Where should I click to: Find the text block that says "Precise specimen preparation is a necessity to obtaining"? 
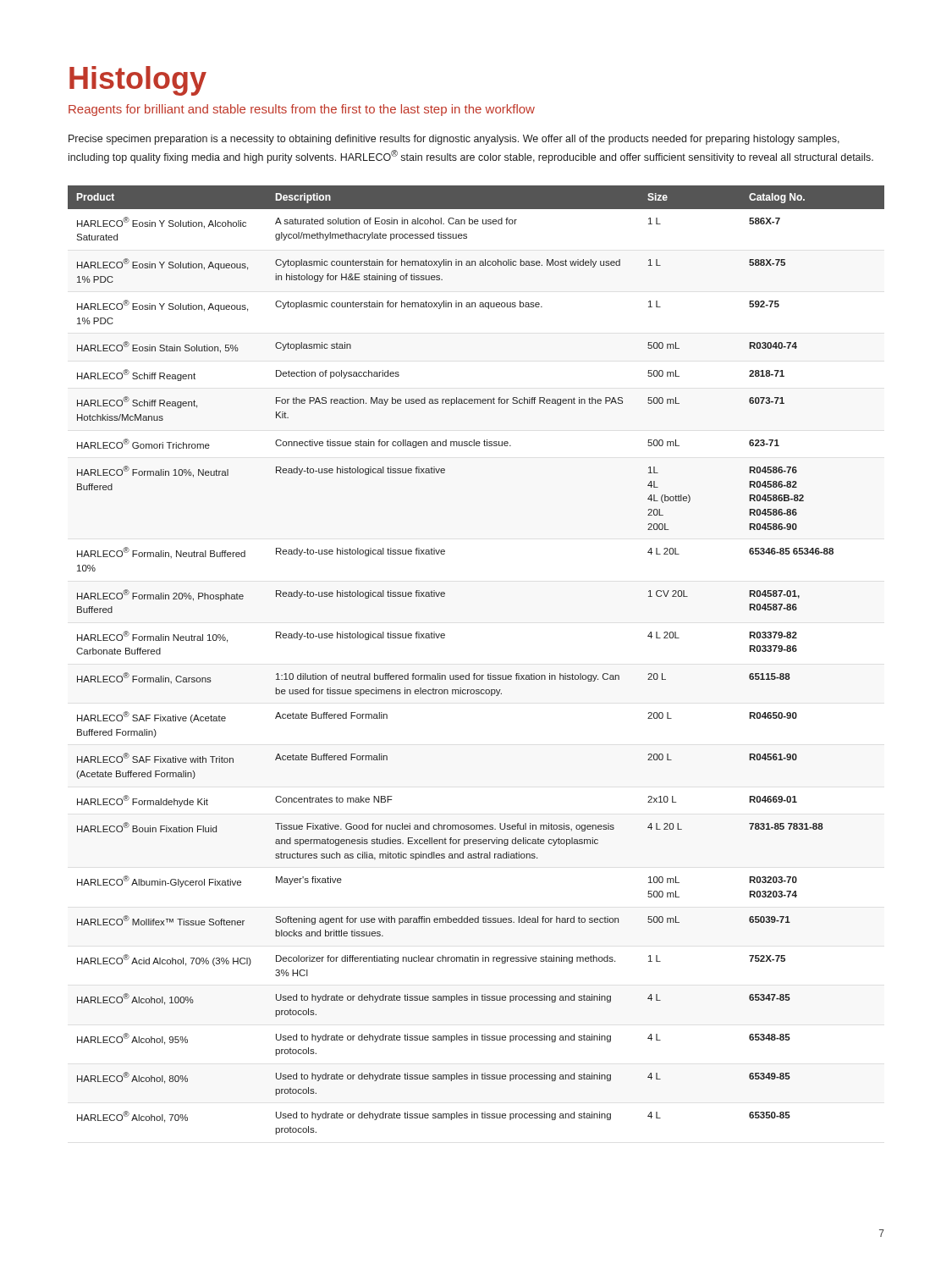pos(476,149)
